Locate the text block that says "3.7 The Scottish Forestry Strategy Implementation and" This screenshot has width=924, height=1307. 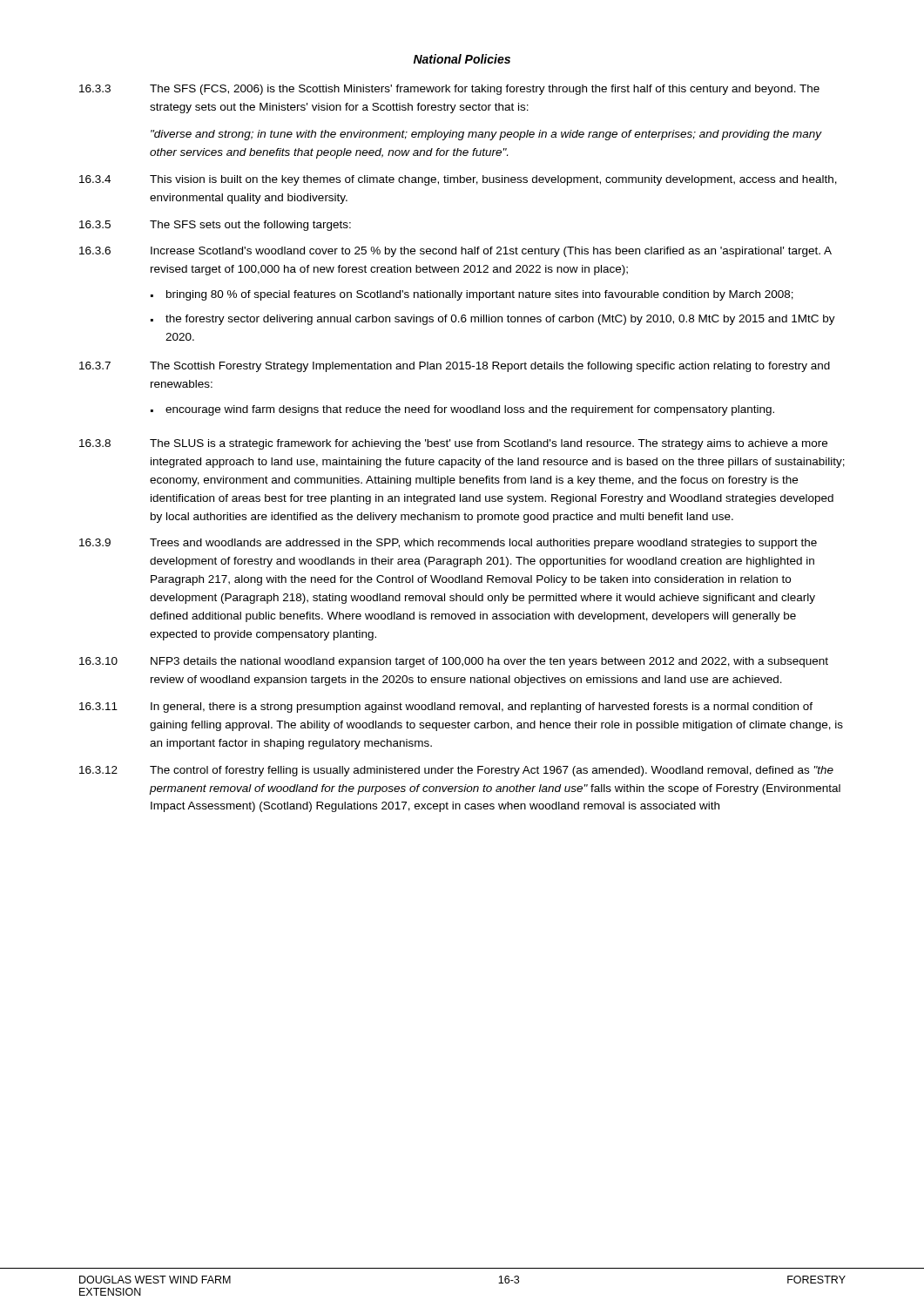[x=455, y=367]
